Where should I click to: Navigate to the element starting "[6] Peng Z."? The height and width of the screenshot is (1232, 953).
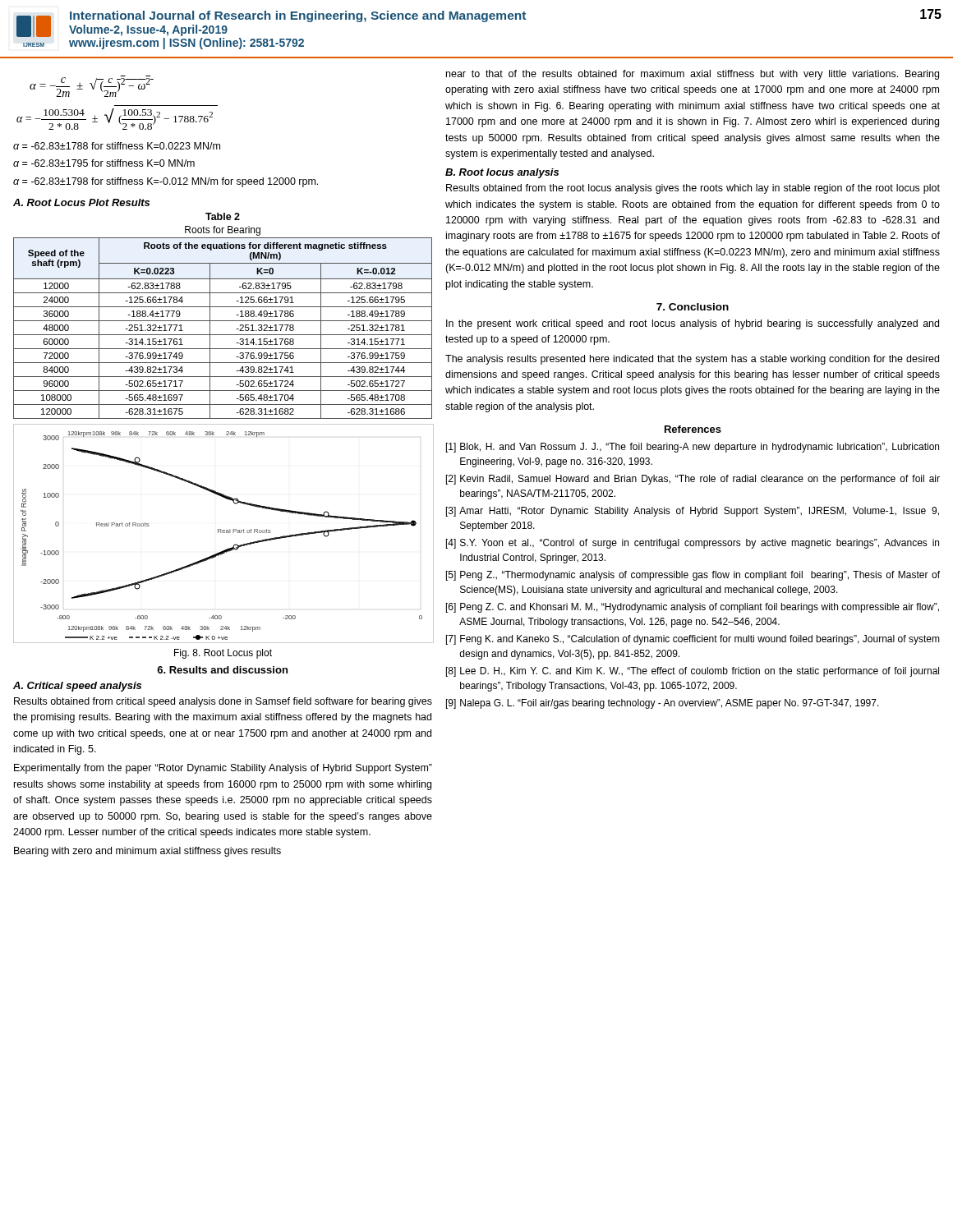(x=693, y=615)
